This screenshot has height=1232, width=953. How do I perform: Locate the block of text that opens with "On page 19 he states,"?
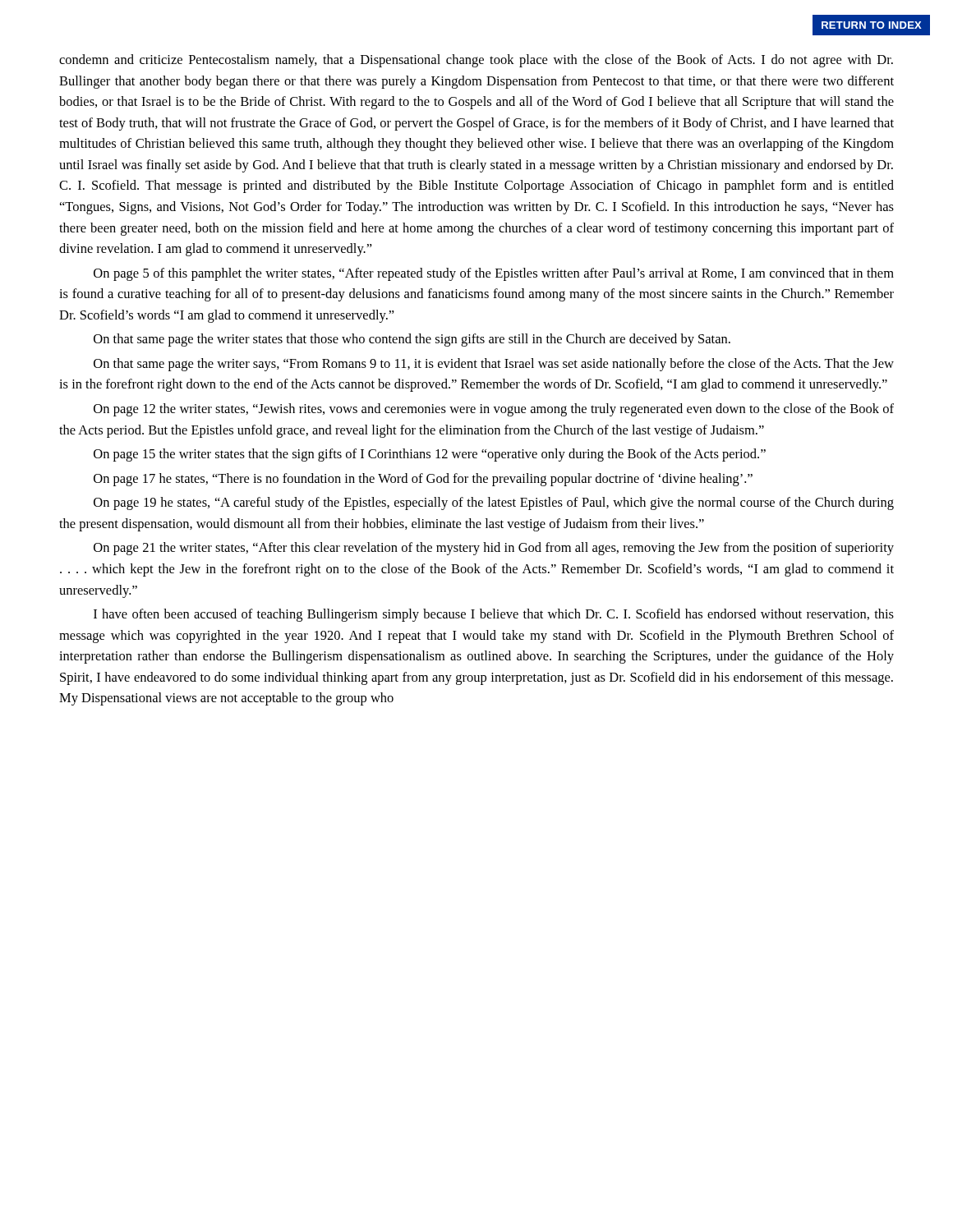pyautogui.click(x=476, y=513)
